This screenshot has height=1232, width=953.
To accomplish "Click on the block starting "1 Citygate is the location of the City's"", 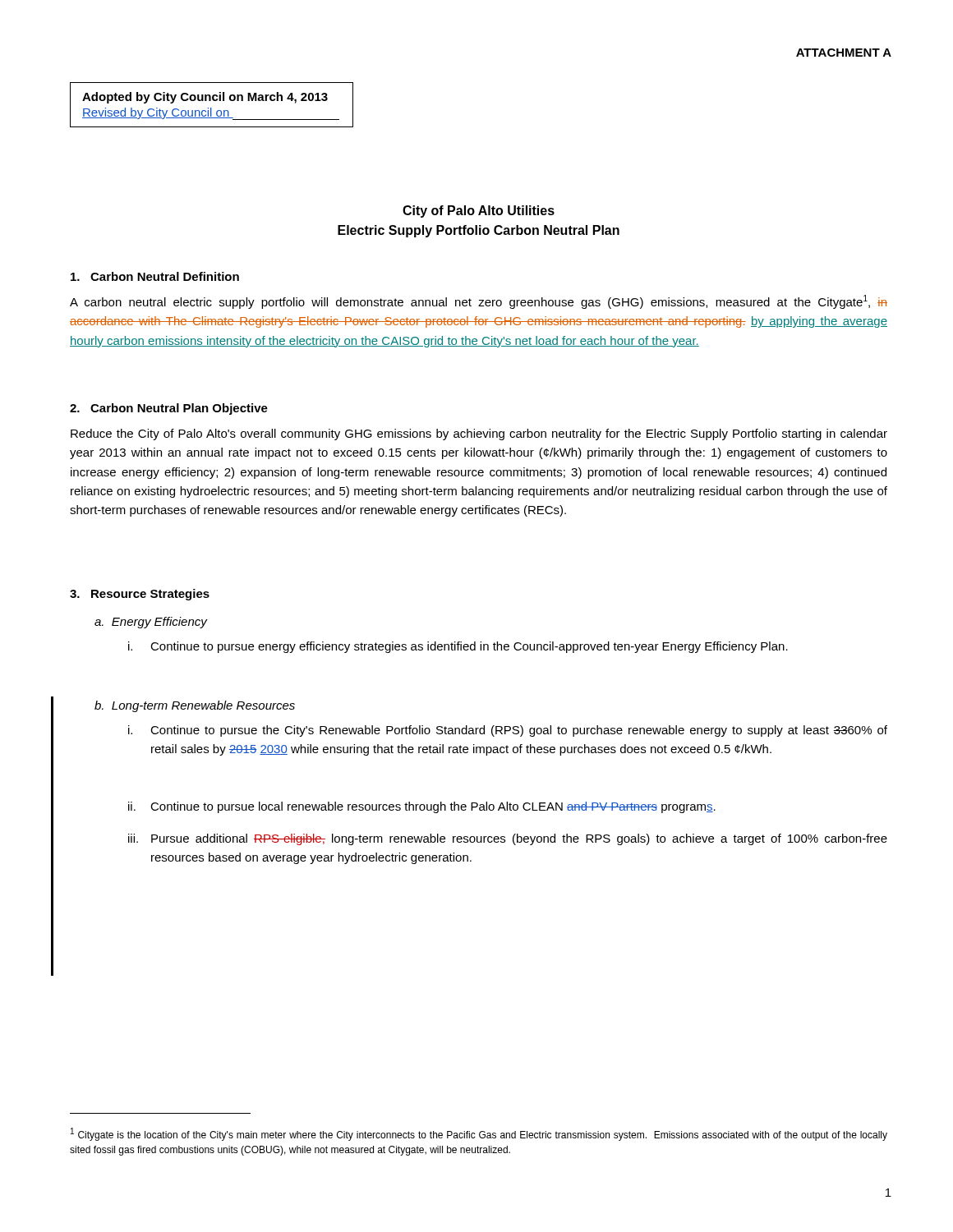I will (479, 1141).
